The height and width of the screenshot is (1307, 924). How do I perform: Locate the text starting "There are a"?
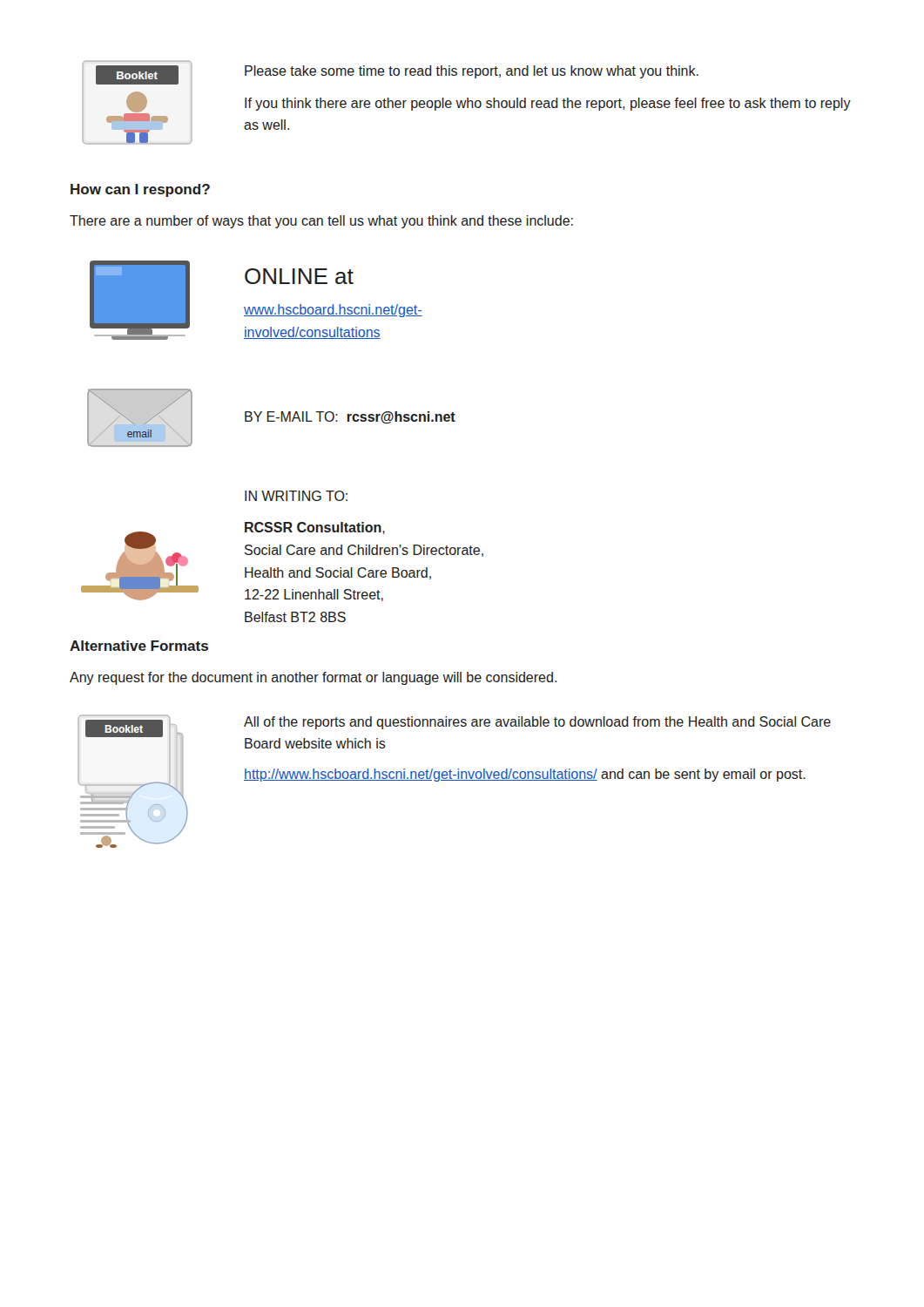322,221
